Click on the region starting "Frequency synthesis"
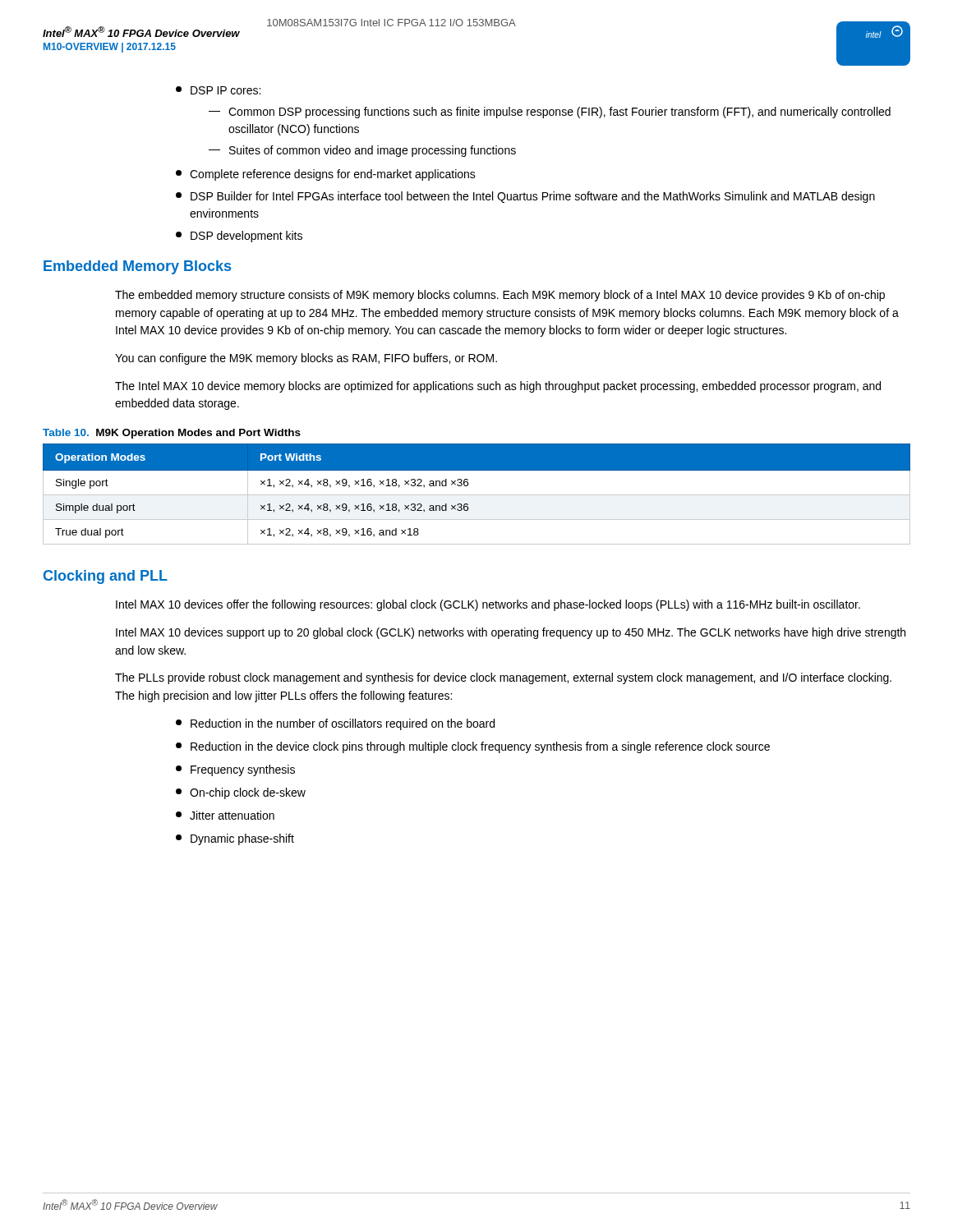 click(236, 770)
